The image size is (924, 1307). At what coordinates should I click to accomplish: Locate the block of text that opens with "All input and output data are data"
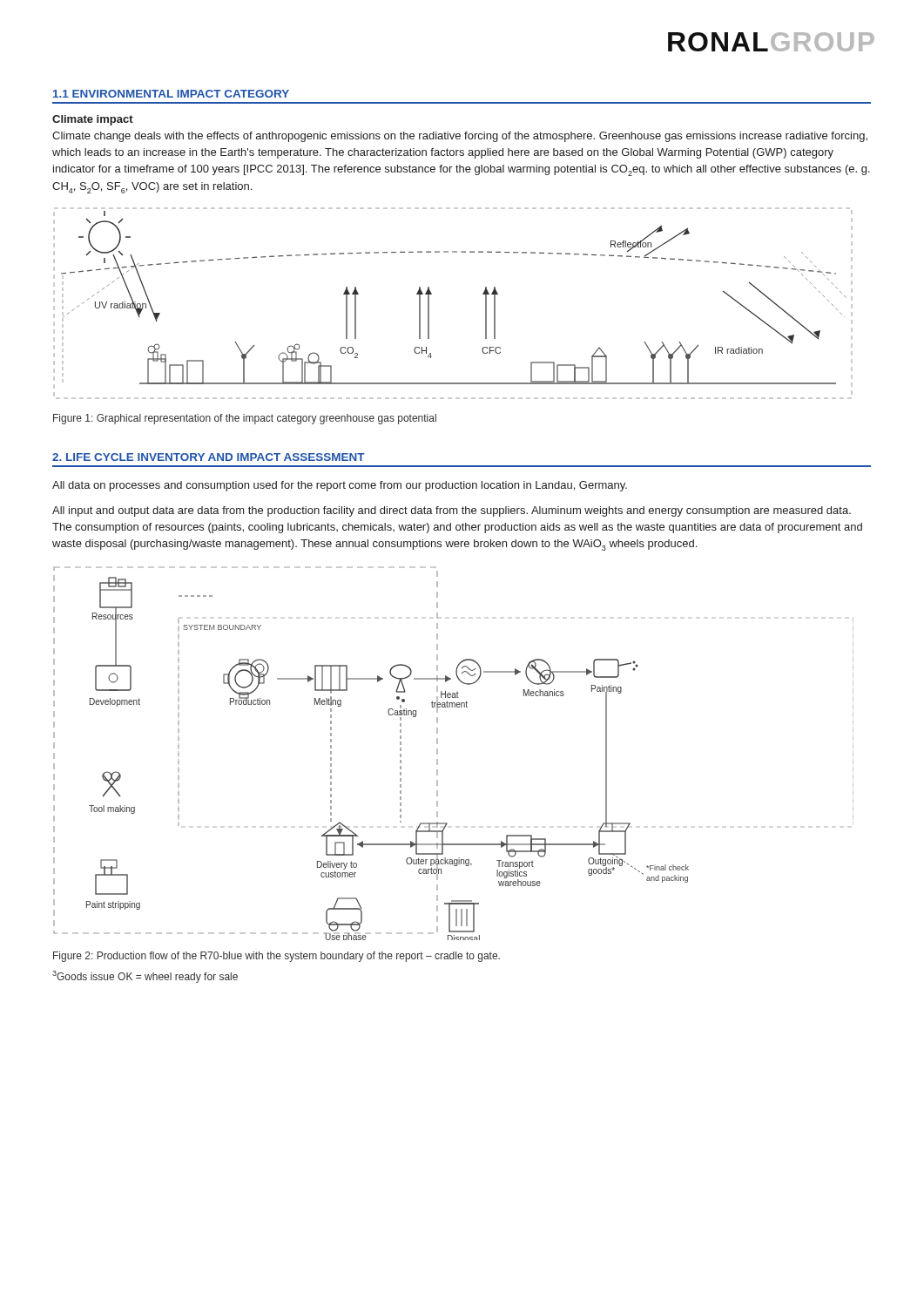(458, 528)
